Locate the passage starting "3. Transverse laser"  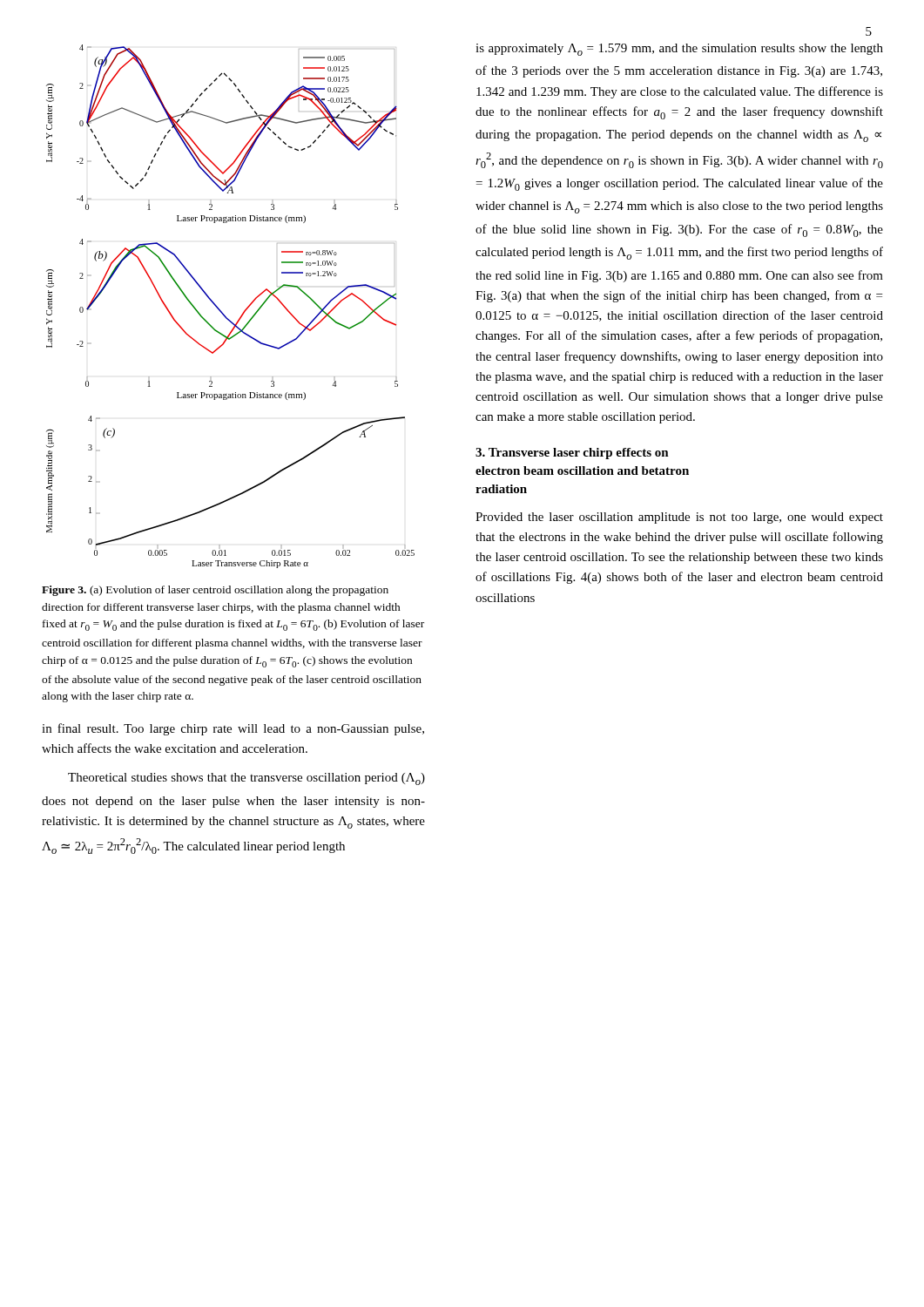[582, 470]
